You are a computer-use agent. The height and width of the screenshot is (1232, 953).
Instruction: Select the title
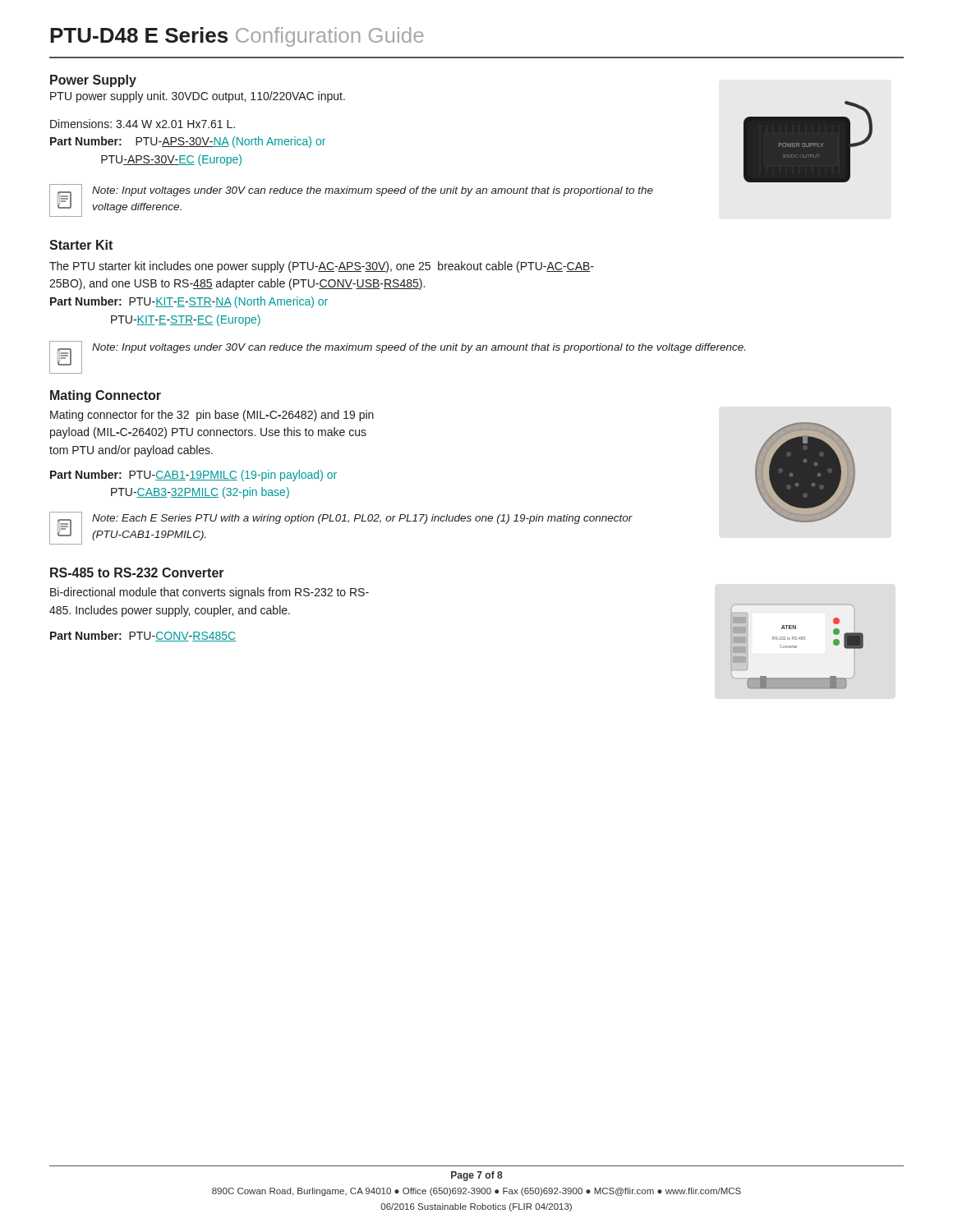(x=237, y=35)
